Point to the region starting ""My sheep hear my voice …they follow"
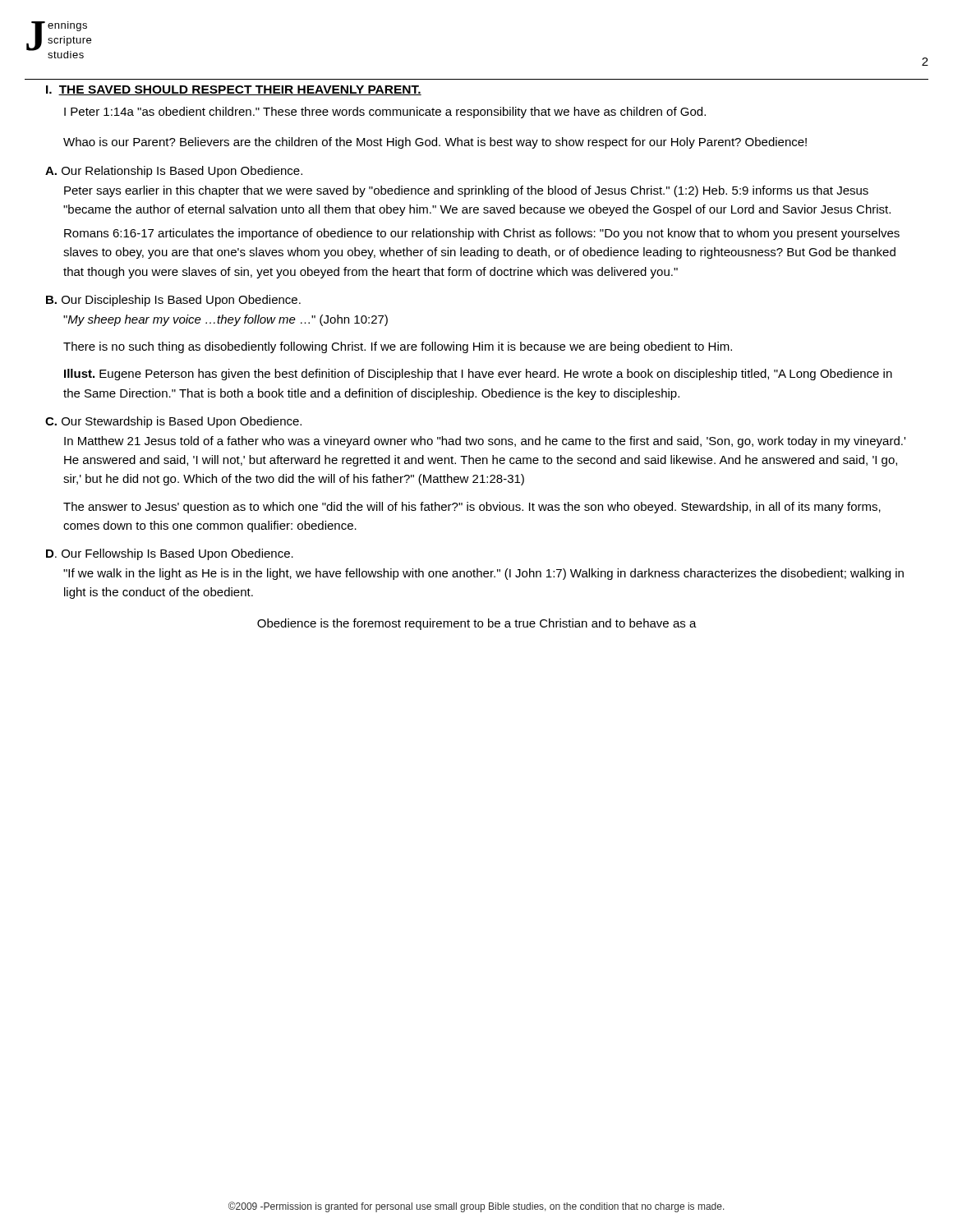 click(x=226, y=319)
